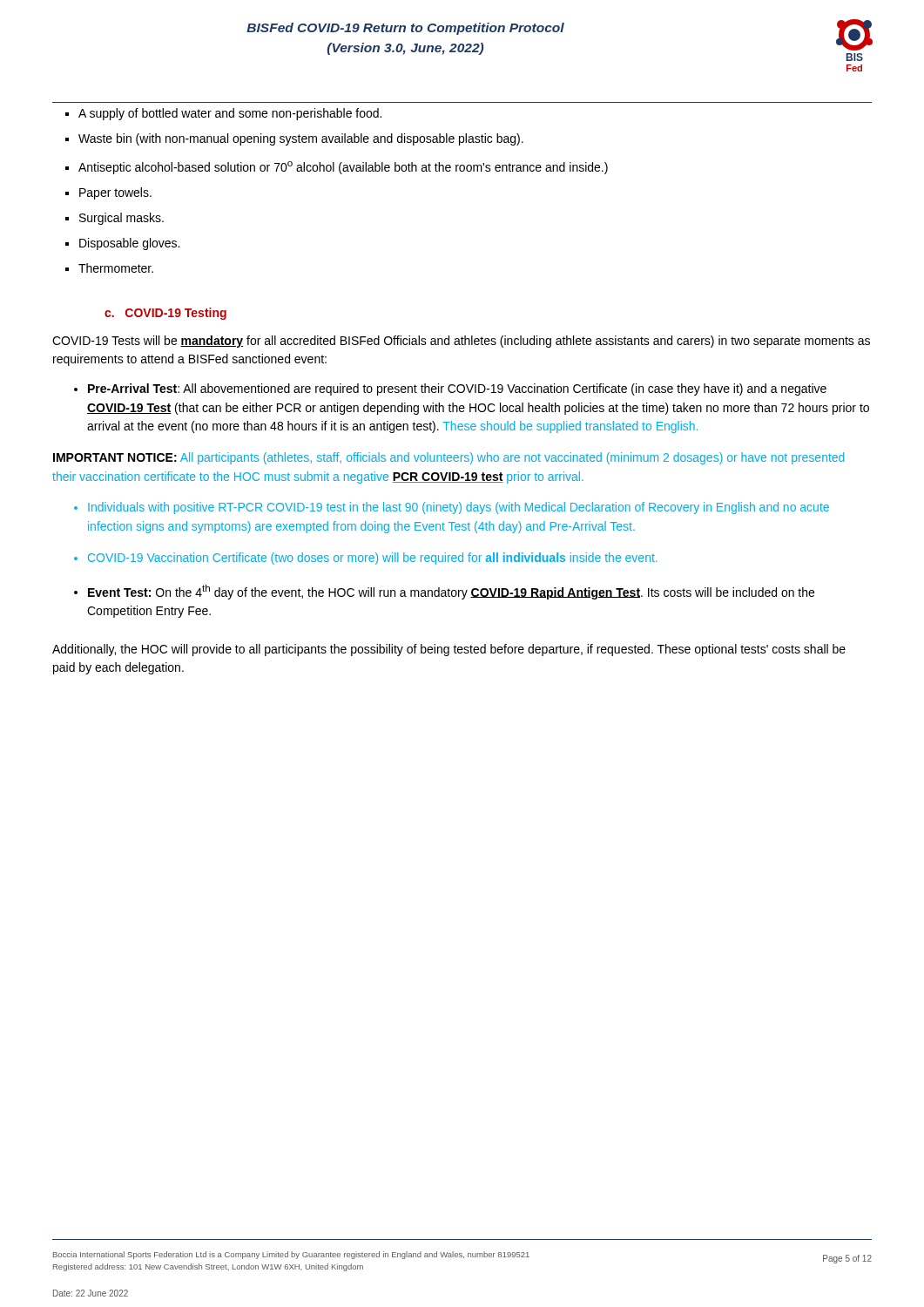This screenshot has height=1307, width=924.
Task: Locate the block of text that opens with "IMPORTANT NOTICE: All participants"
Action: pyautogui.click(x=449, y=467)
